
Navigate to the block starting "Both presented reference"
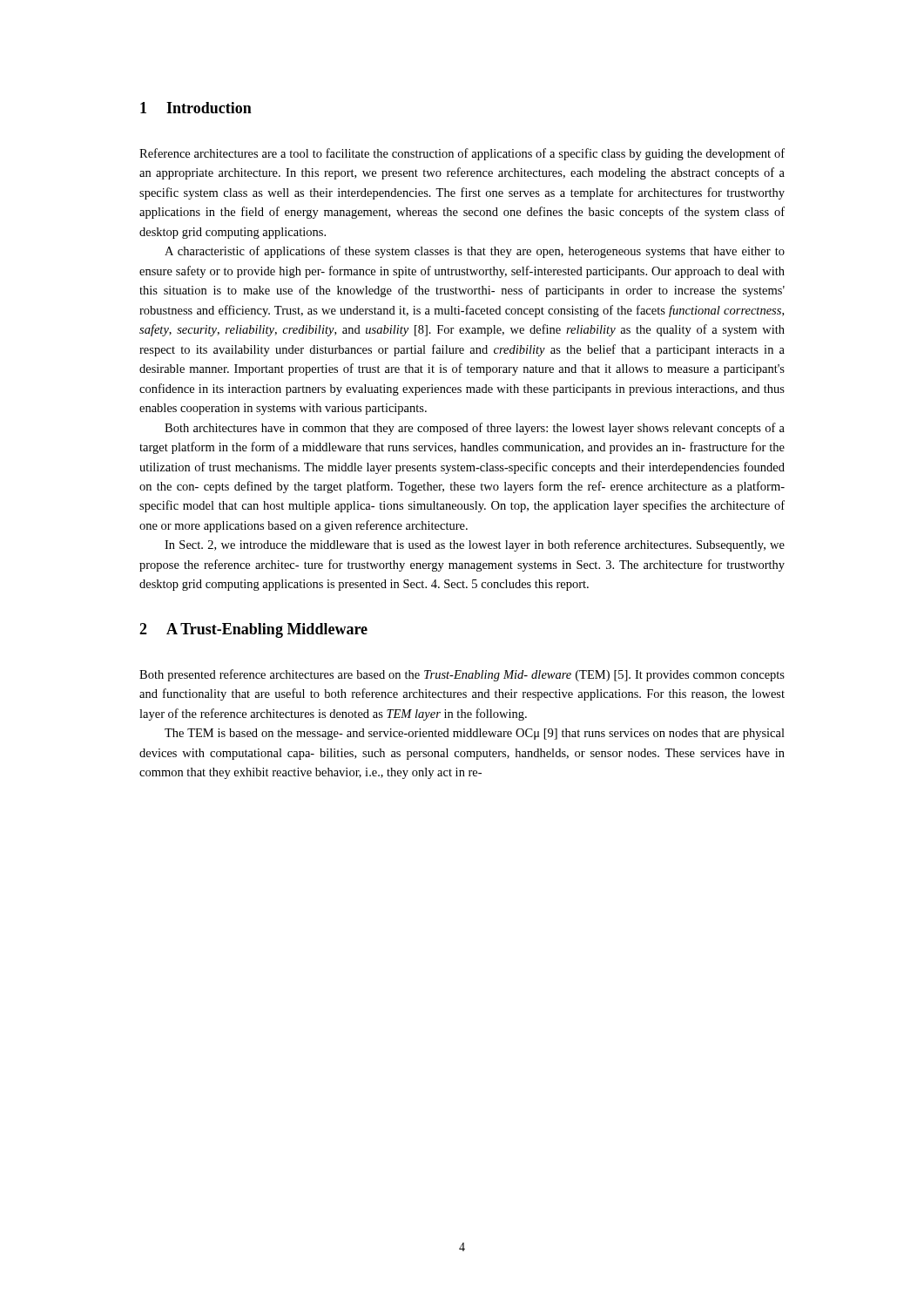462,694
